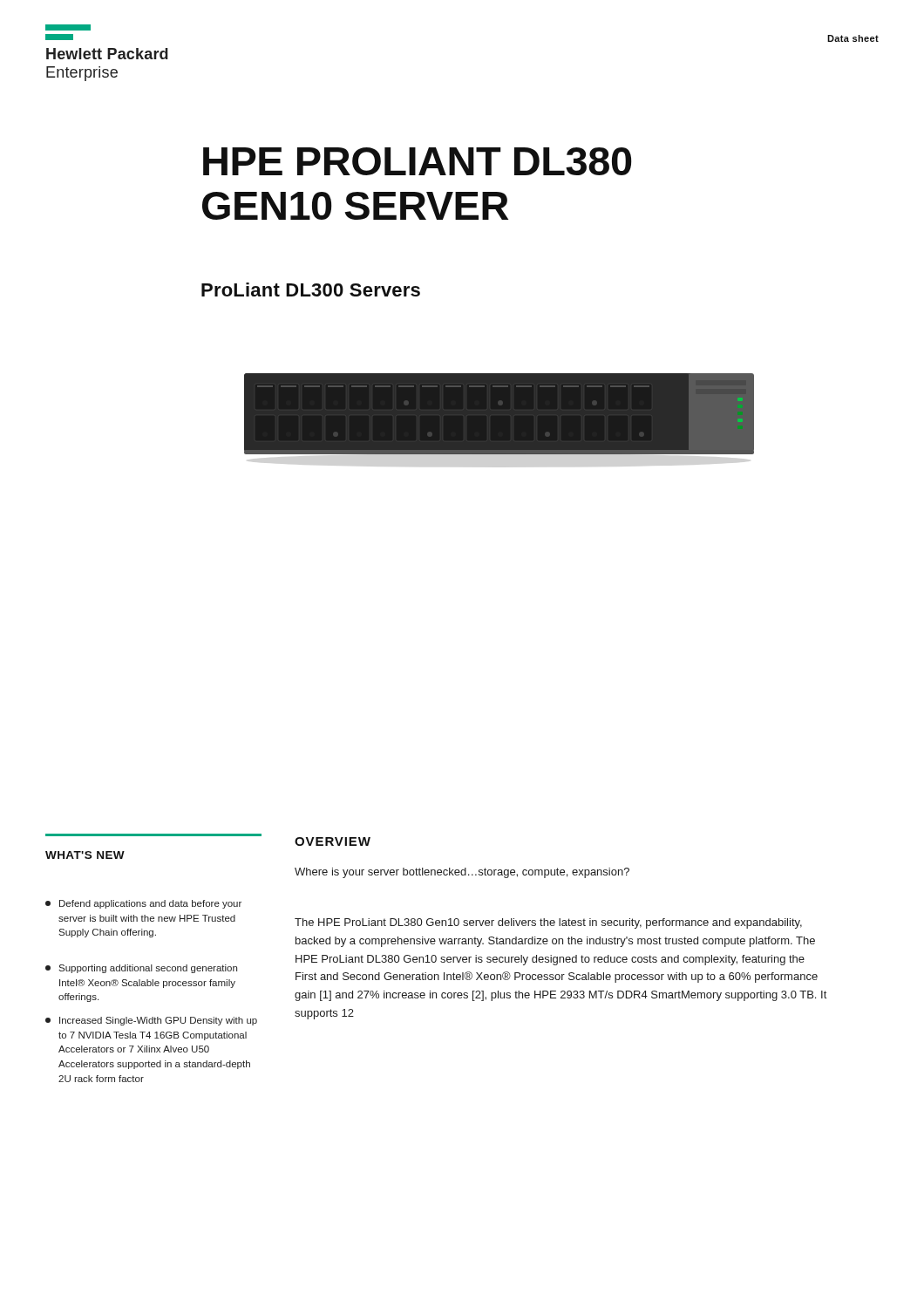924x1308 pixels.
Task: Select the logo
Action: 122,53
